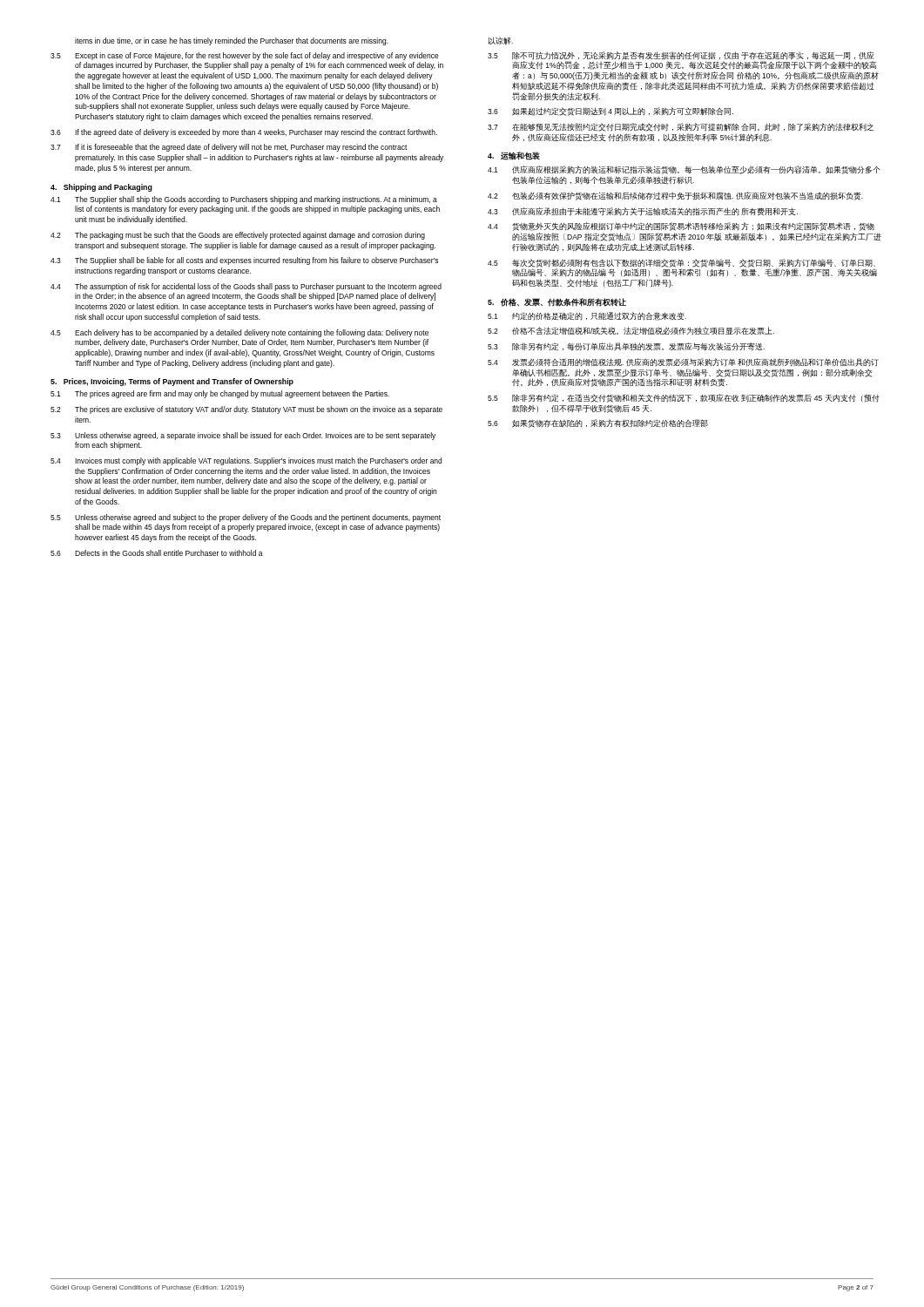The image size is (924, 1307).
Task: Locate the list item that says "4.5 每次交货时都必须附有包含以下数据的详细交货单：交货单编号、交货日期、采购方订单编号、订单日期、物品编号、采购方的物品编 号（如适用）、图号和索引（如有）、数量、毛重/净重、原产国、海关关税编码和包装类型、交付地址（包括工厂和门牌号)."
Action: click(x=684, y=274)
